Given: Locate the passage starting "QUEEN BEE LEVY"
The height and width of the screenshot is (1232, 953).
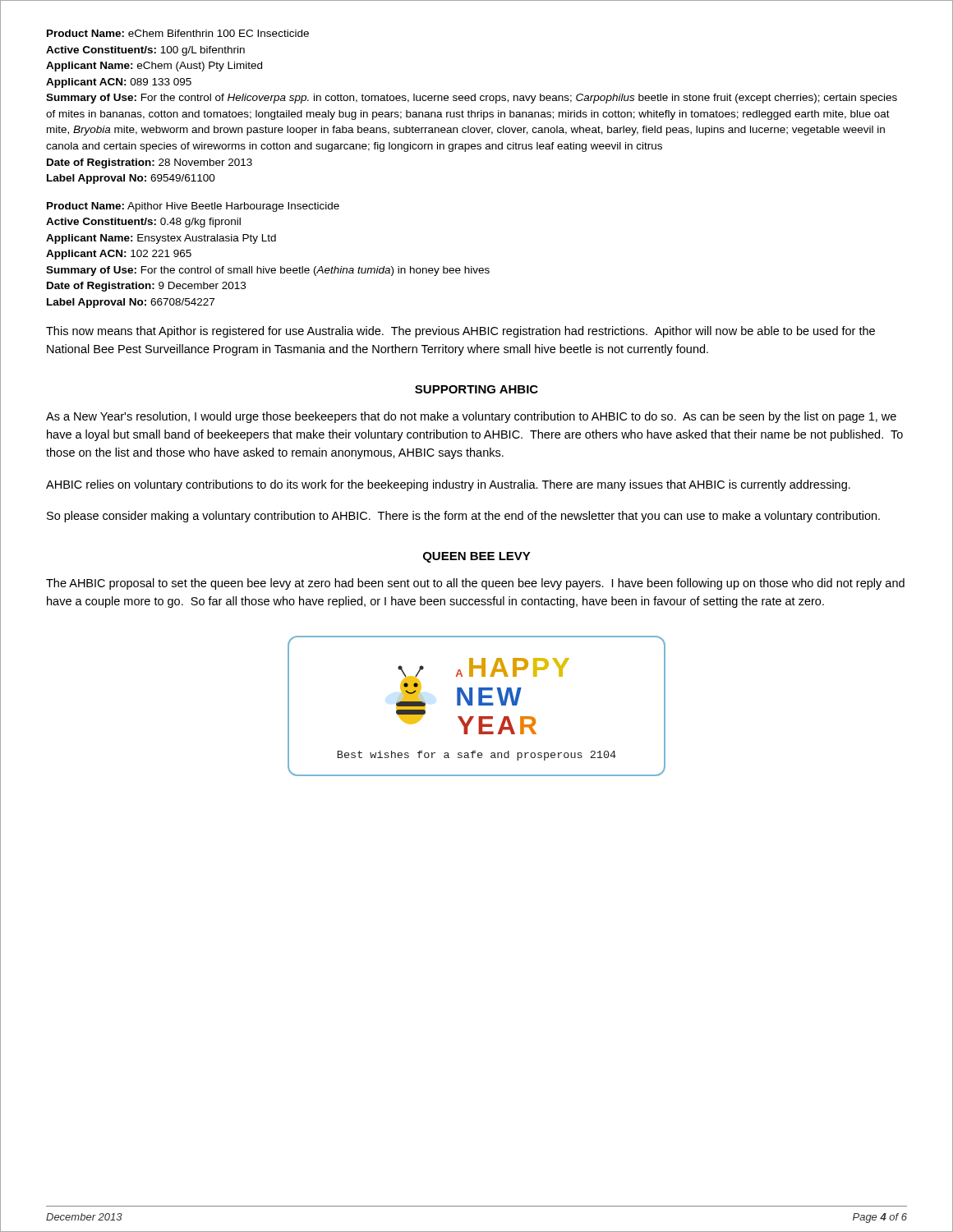Looking at the screenshot, I should [x=476, y=556].
